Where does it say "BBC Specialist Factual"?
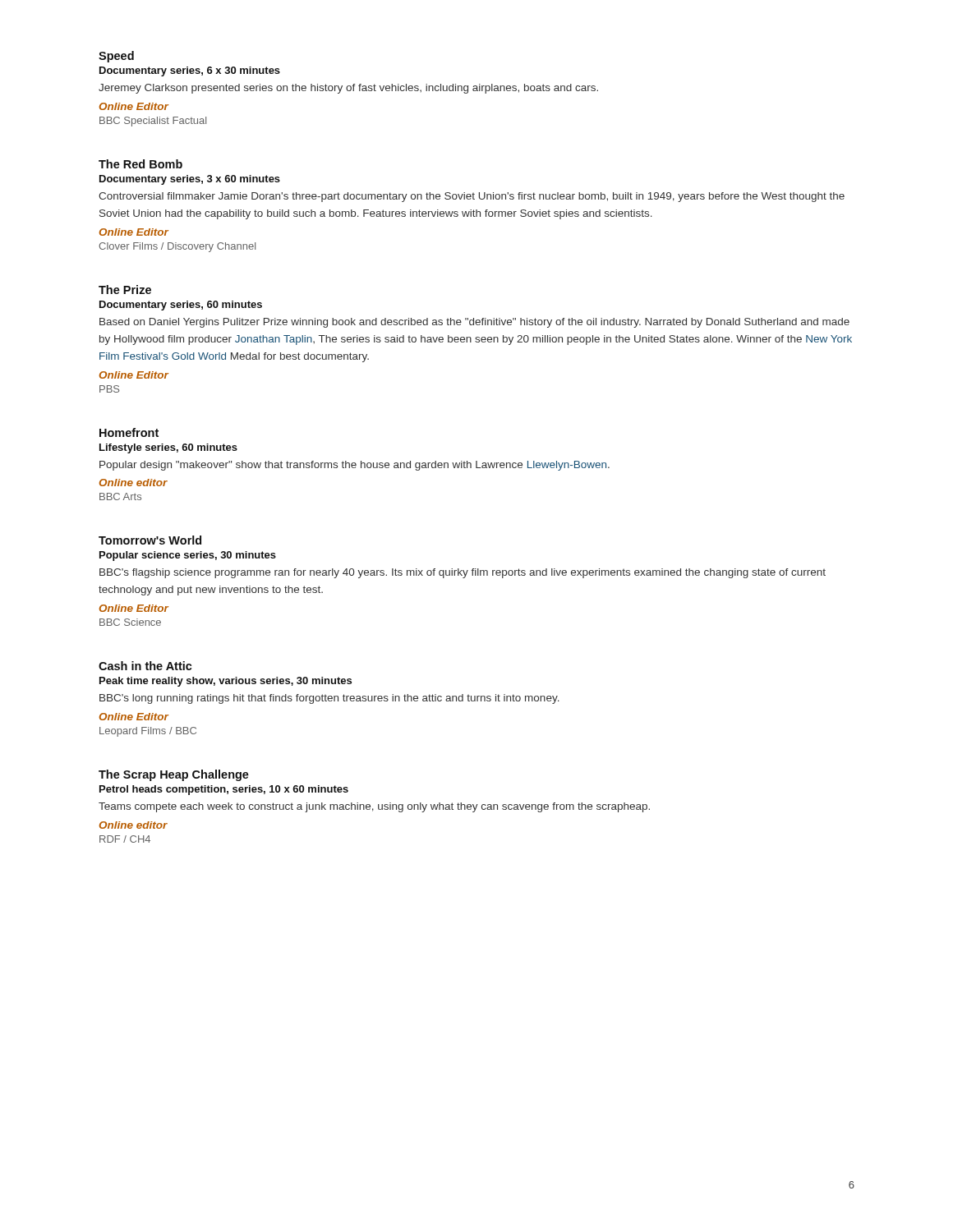Viewport: 953px width, 1232px height. [153, 120]
